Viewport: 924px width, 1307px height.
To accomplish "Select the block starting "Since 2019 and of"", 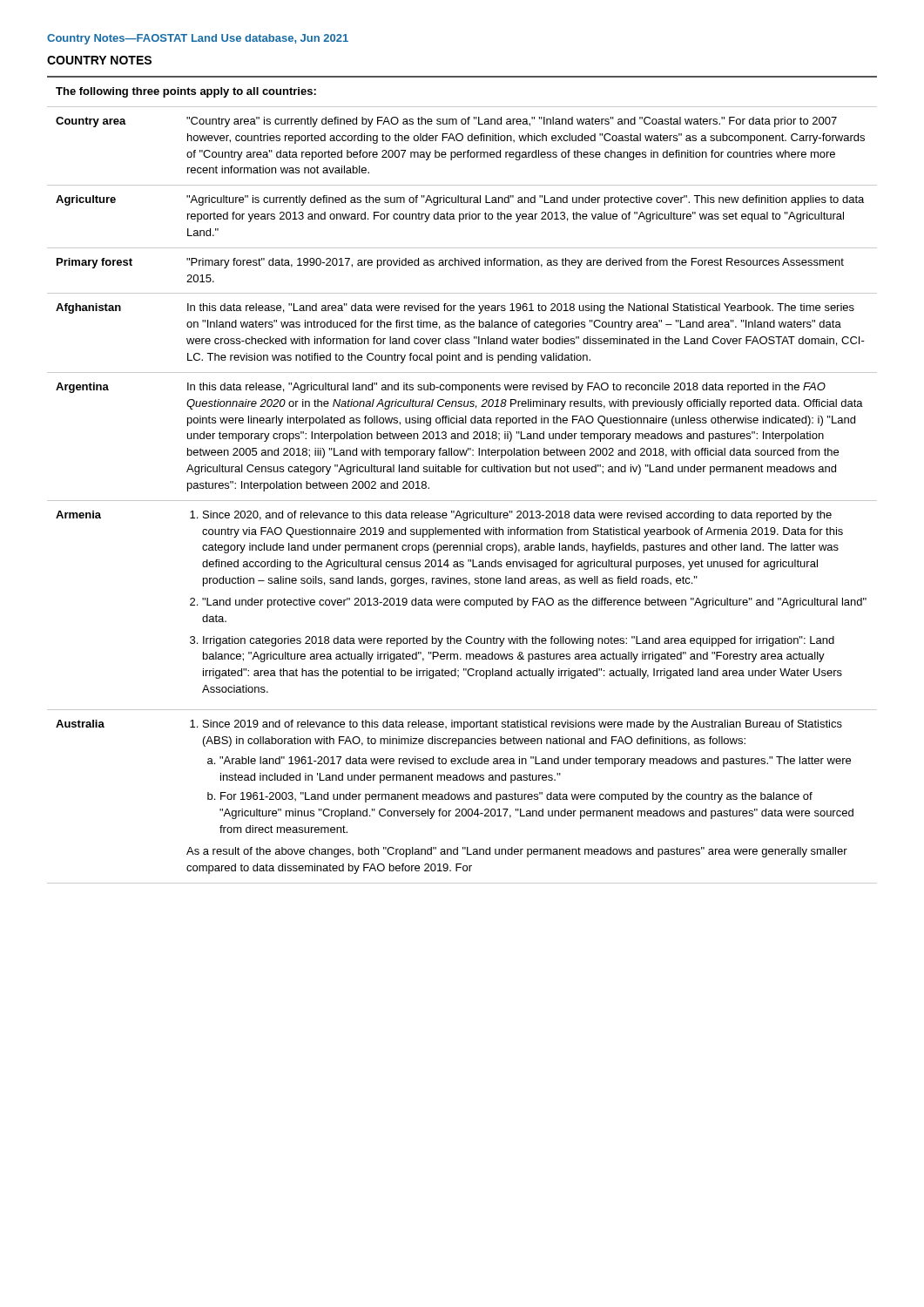I will 527,796.
